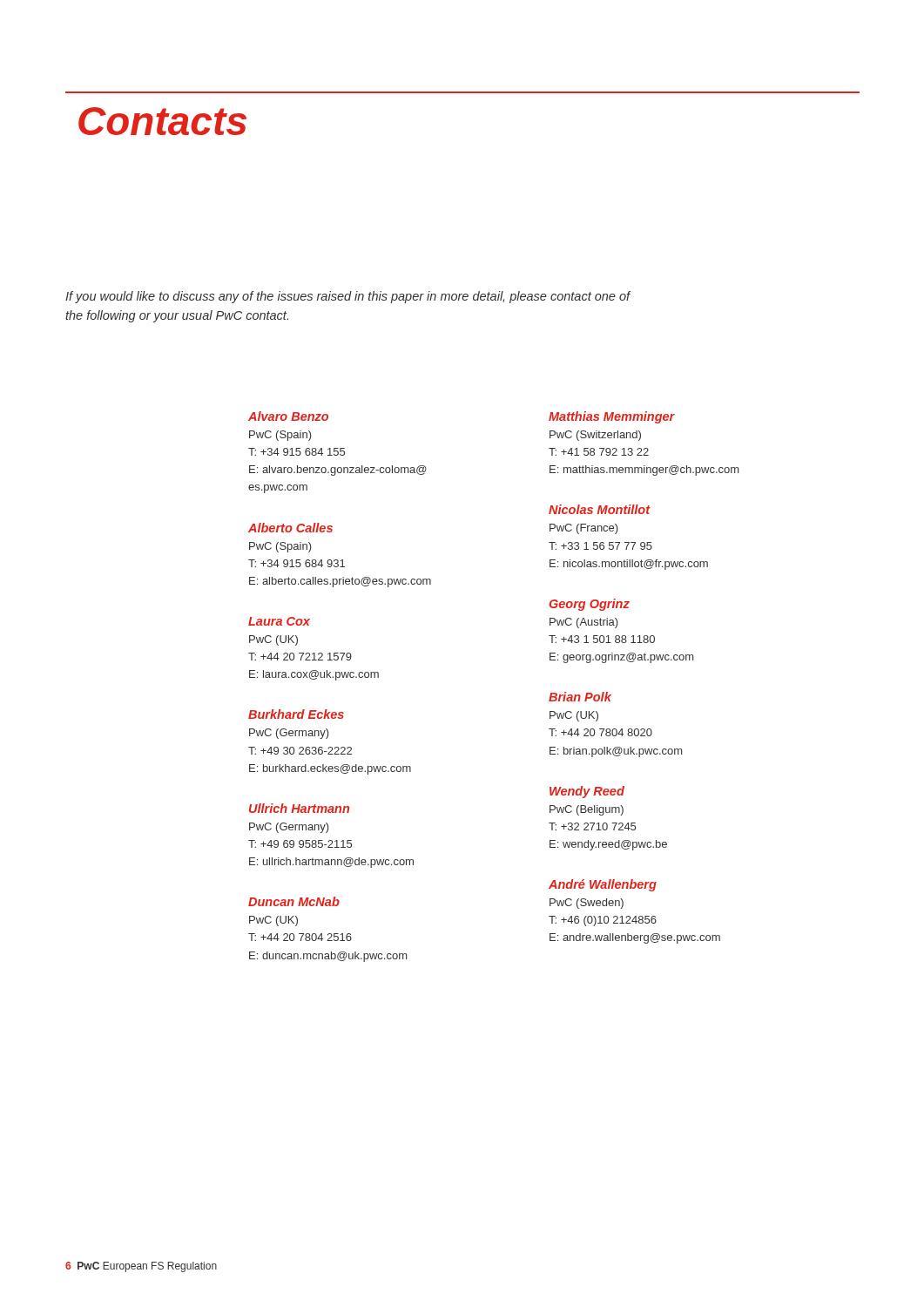The image size is (924, 1307).
Task: Locate the region starting "Ullrich Hartmann PwC (Germany) T:"
Action: 299,808
